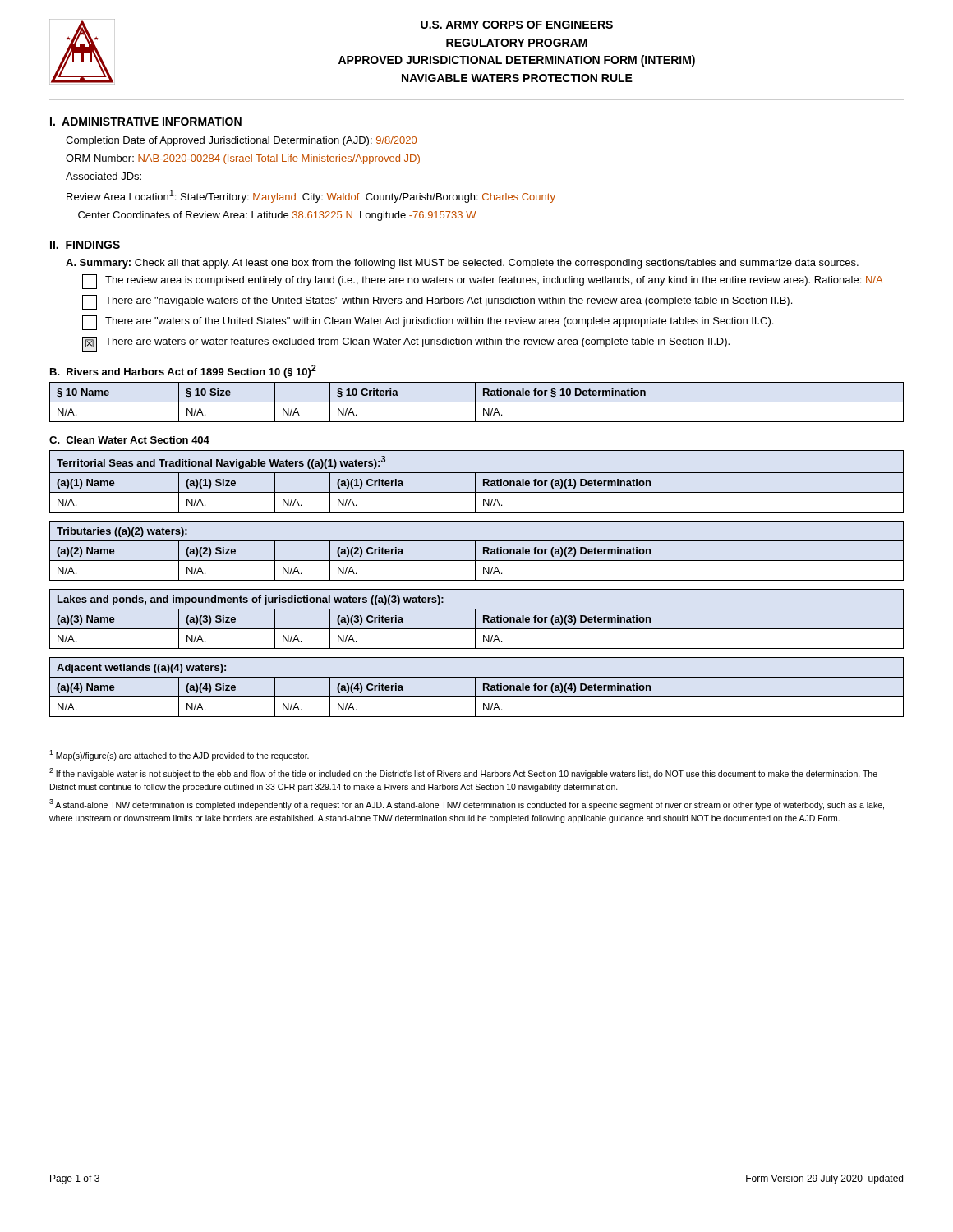Find the table that mentions "§ 10 Name"
Image resolution: width=953 pixels, height=1232 pixels.
(x=476, y=402)
